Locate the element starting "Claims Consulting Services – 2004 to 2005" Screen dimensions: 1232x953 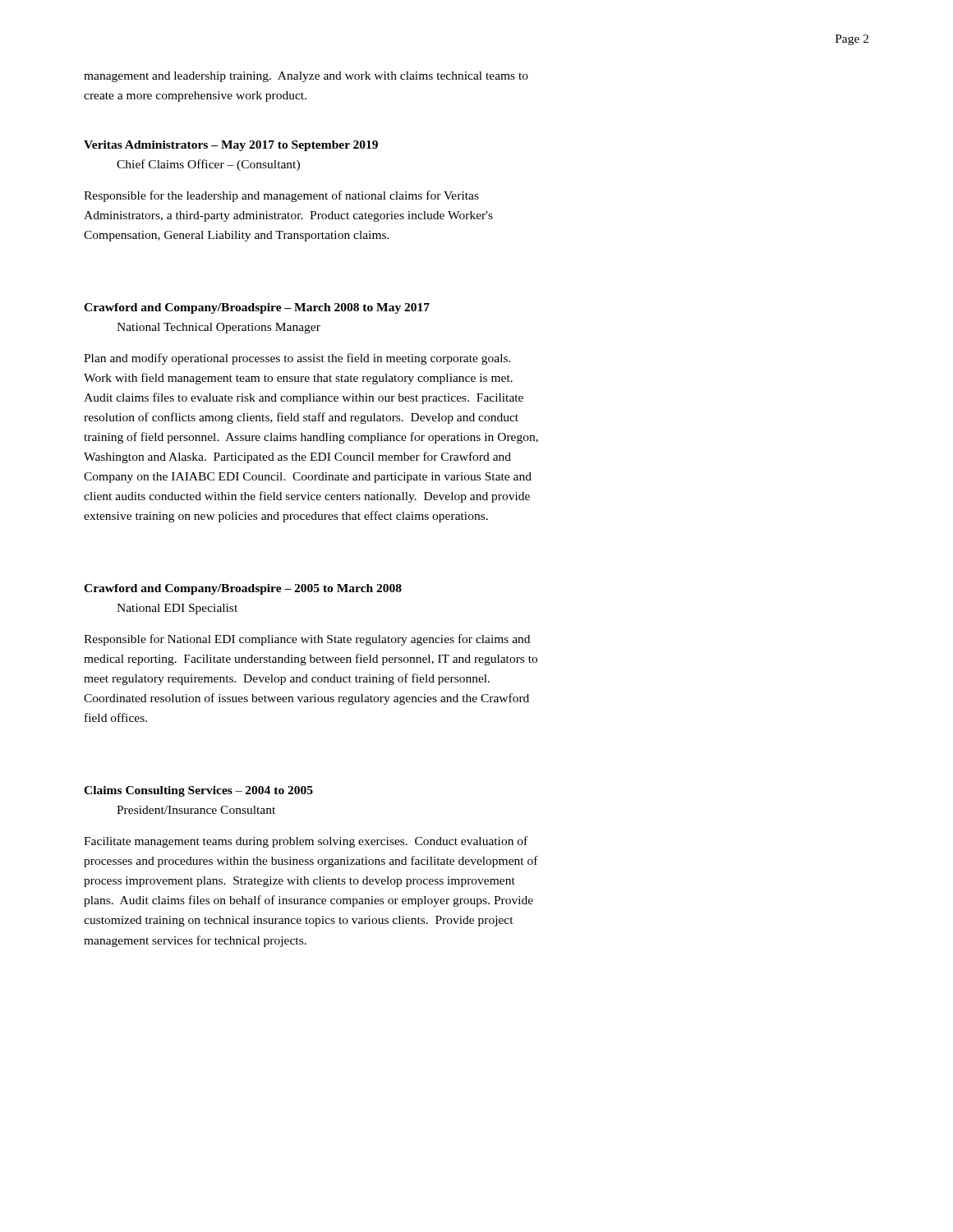point(198,790)
